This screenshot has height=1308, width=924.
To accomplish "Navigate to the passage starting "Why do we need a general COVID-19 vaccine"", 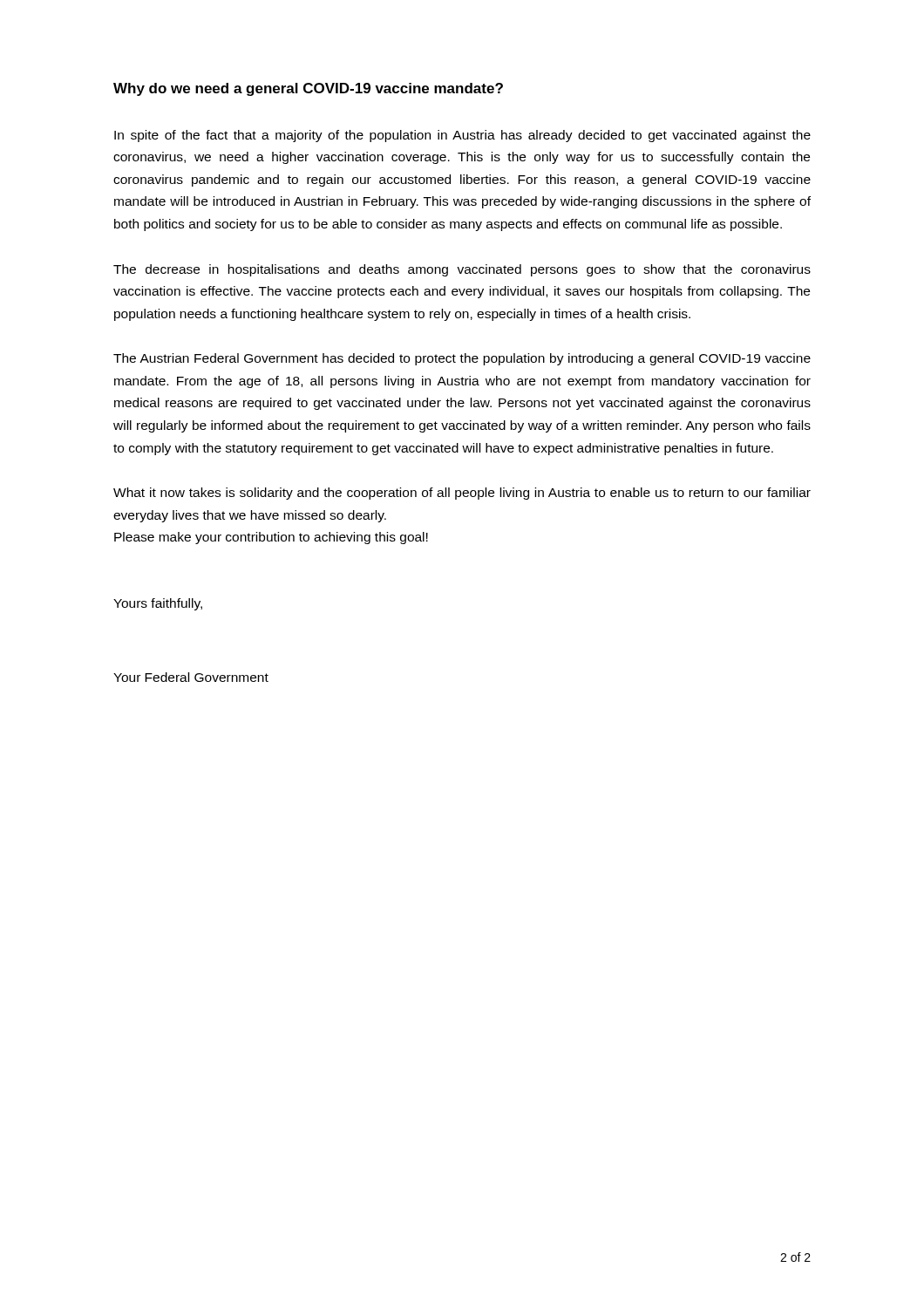I will pos(308,88).
